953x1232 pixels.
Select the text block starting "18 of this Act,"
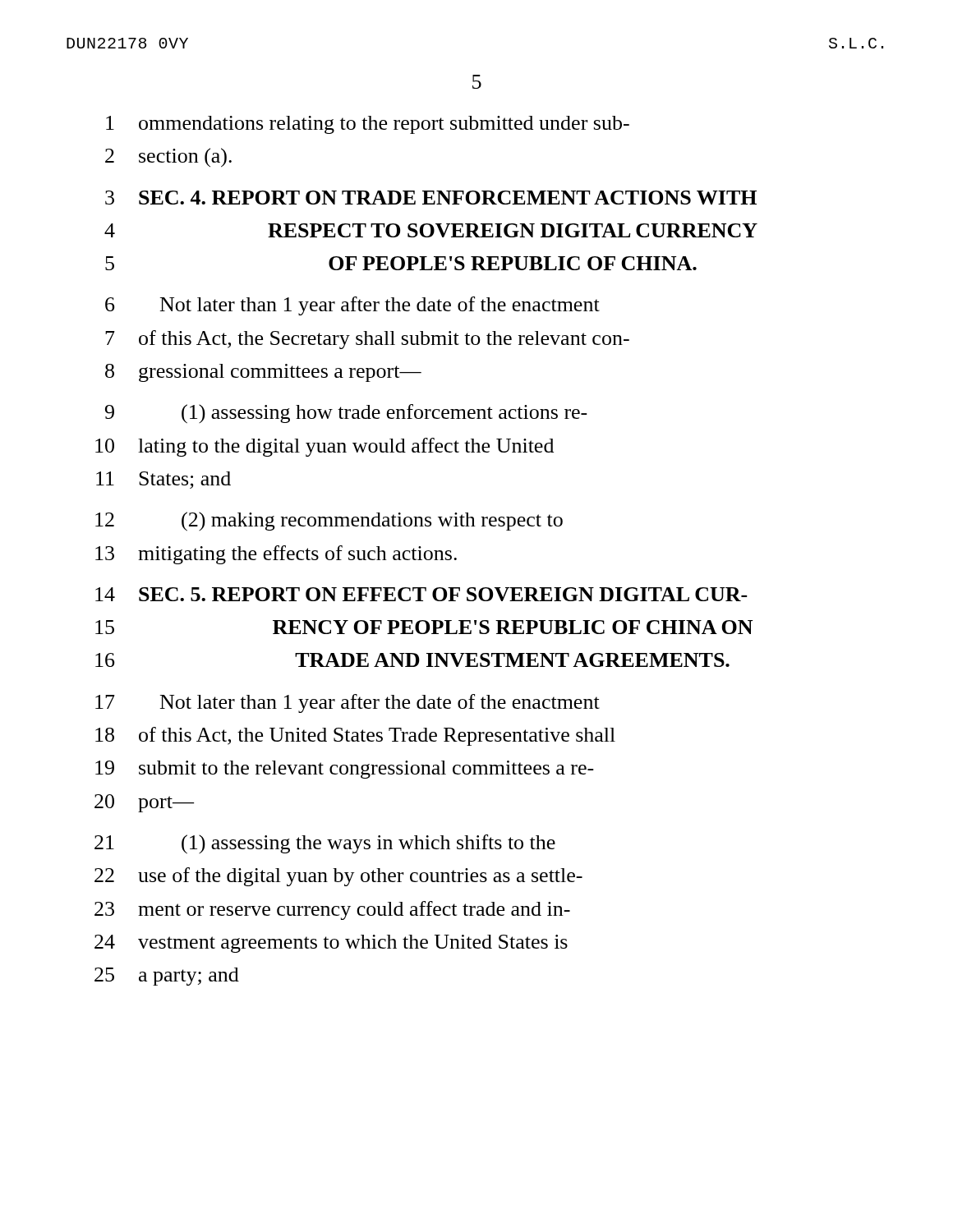click(x=476, y=735)
